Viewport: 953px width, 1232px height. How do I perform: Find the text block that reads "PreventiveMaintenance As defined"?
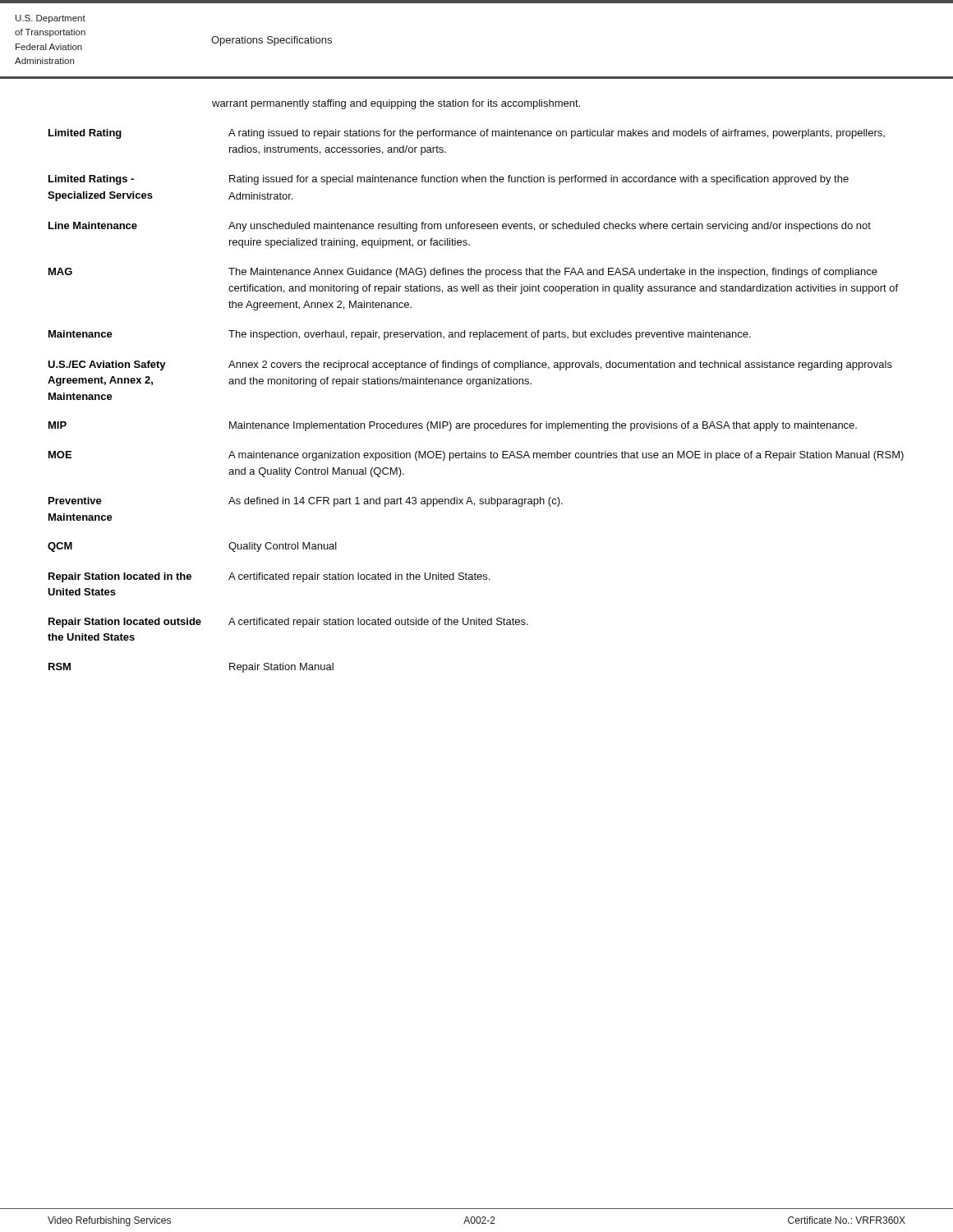[x=476, y=509]
